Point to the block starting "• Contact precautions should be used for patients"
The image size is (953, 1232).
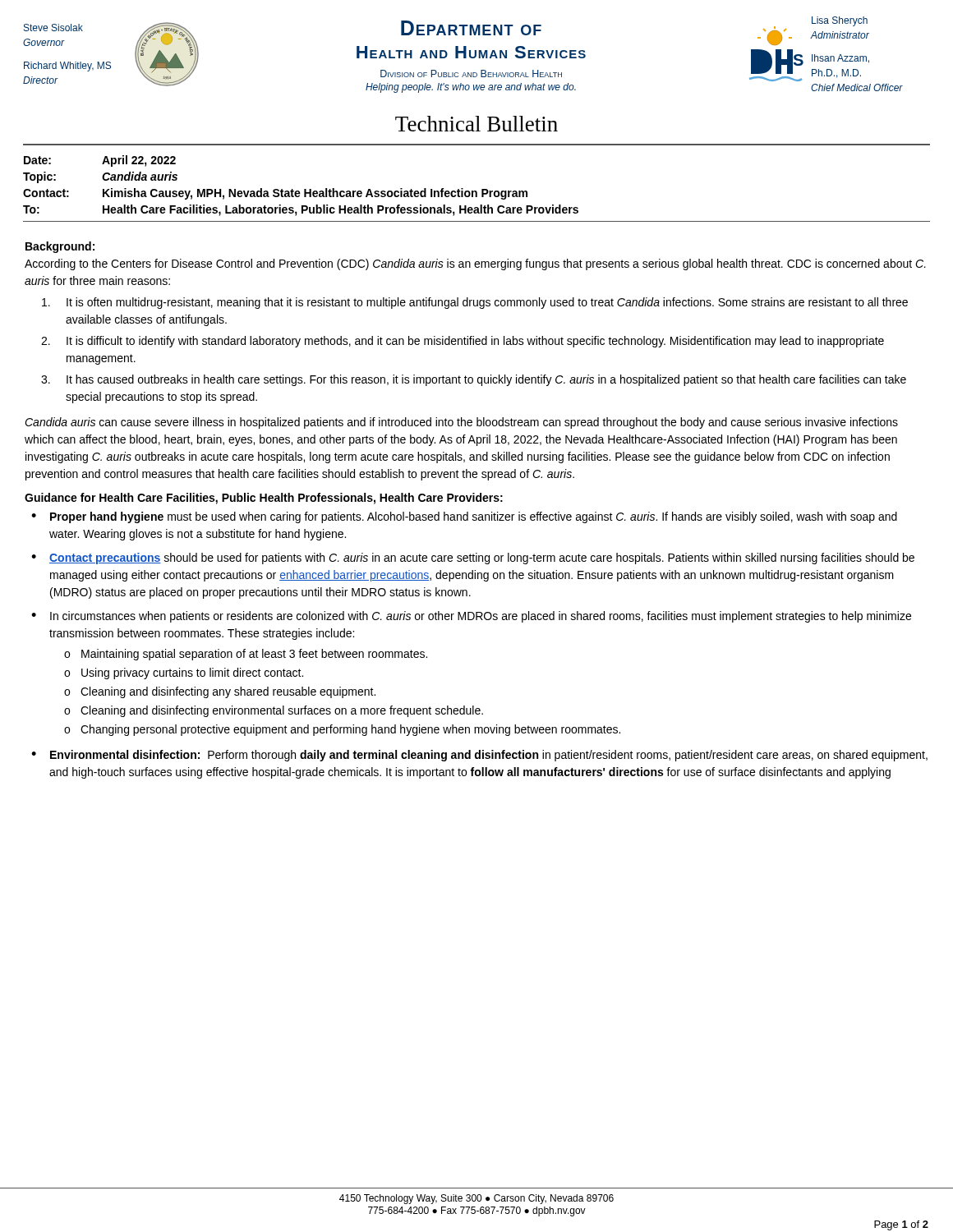(473, 574)
